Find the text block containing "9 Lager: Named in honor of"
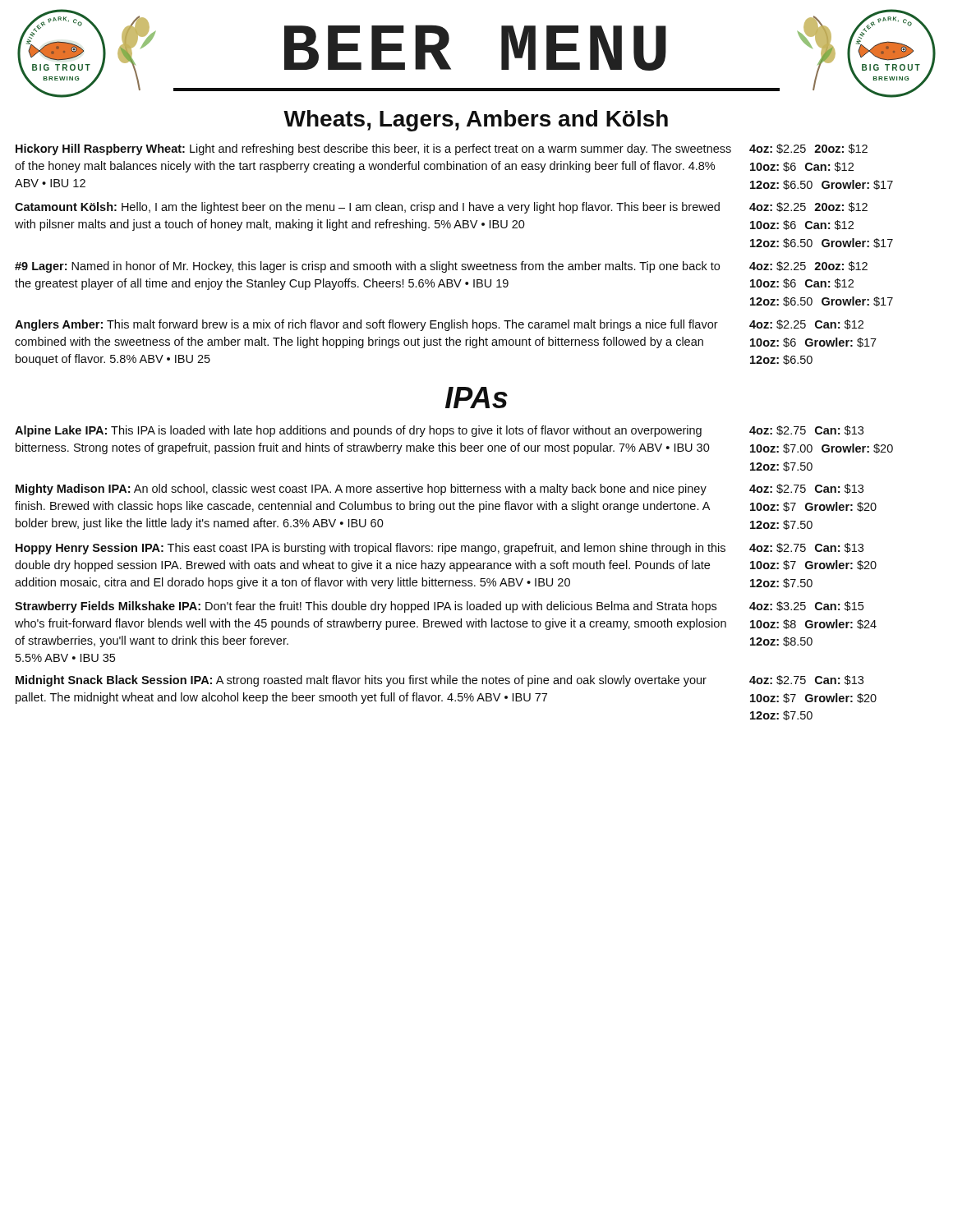953x1232 pixels. point(368,274)
